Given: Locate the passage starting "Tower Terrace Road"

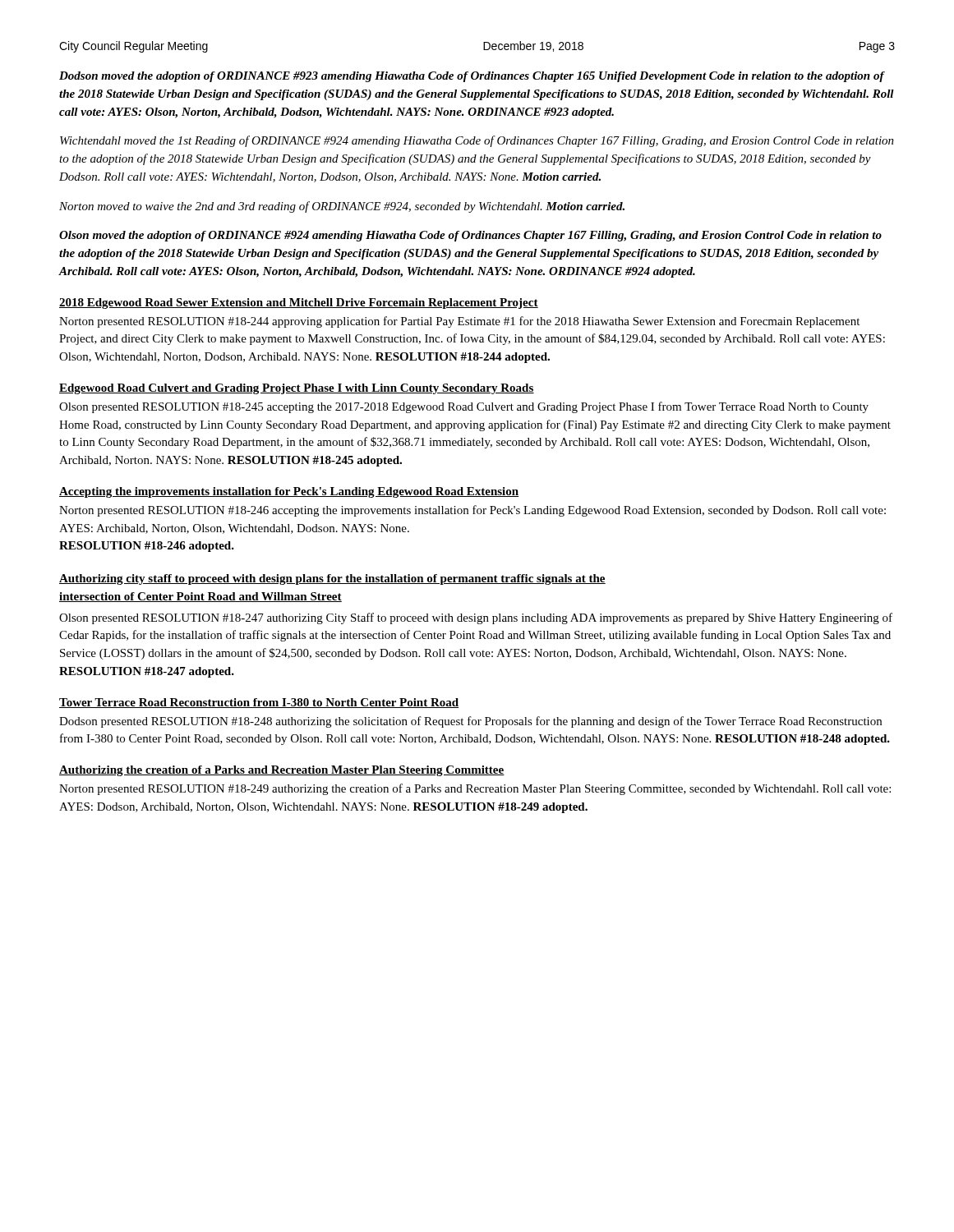Looking at the screenshot, I should [259, 702].
